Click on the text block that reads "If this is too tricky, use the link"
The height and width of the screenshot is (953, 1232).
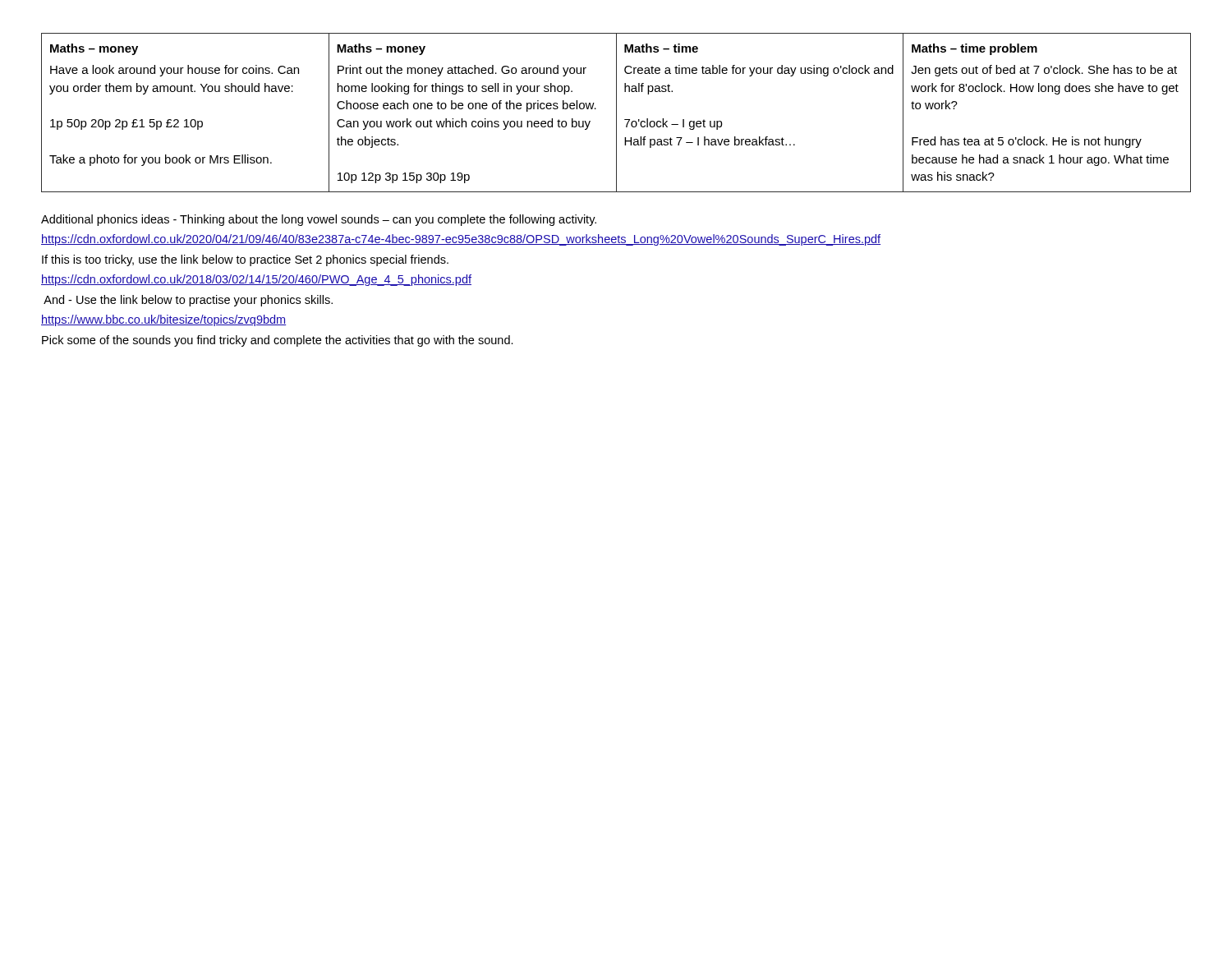[245, 260]
